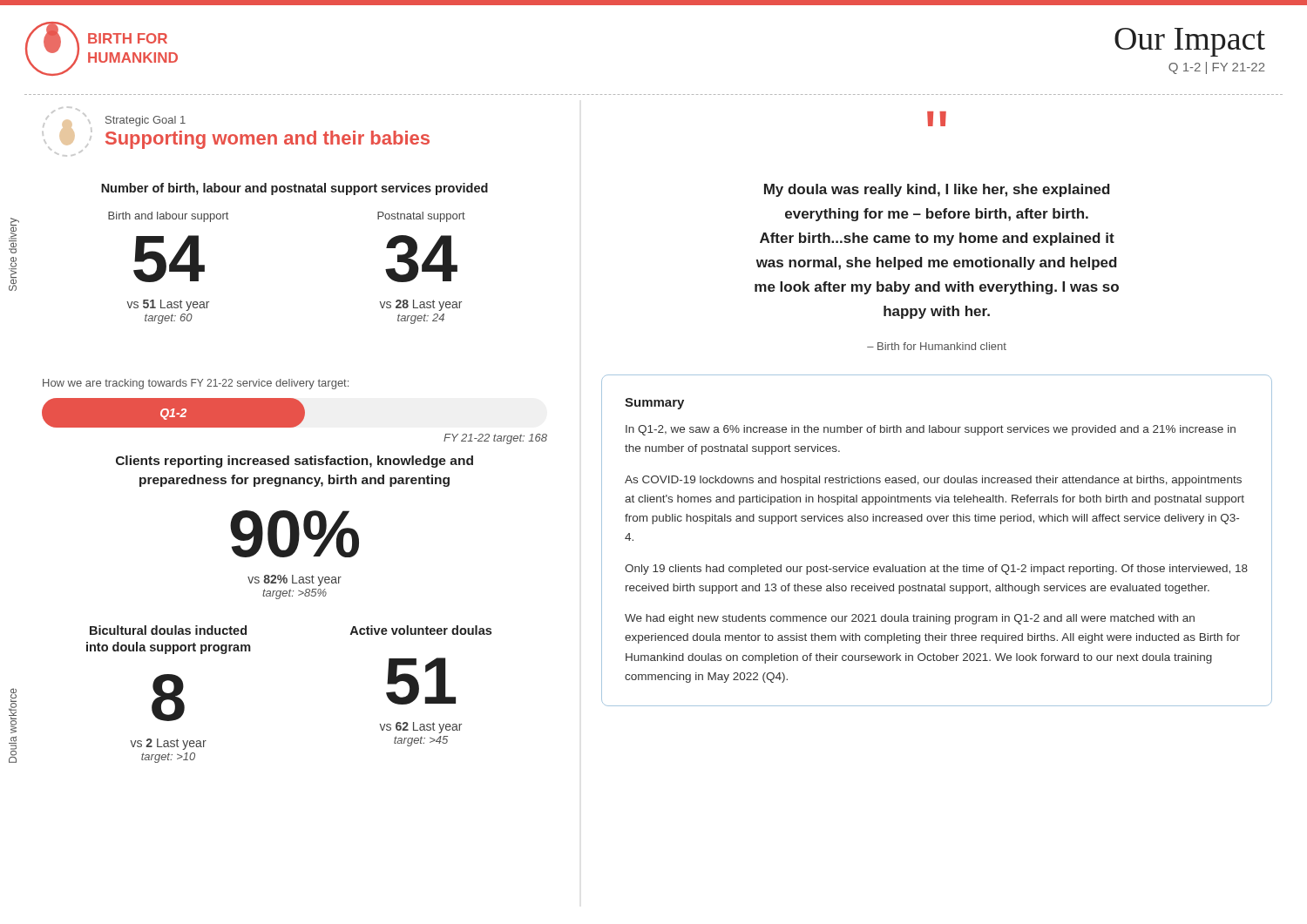This screenshot has width=1307, height=924.
Task: Locate the text block that says "We had eight"
Action: [932, 647]
